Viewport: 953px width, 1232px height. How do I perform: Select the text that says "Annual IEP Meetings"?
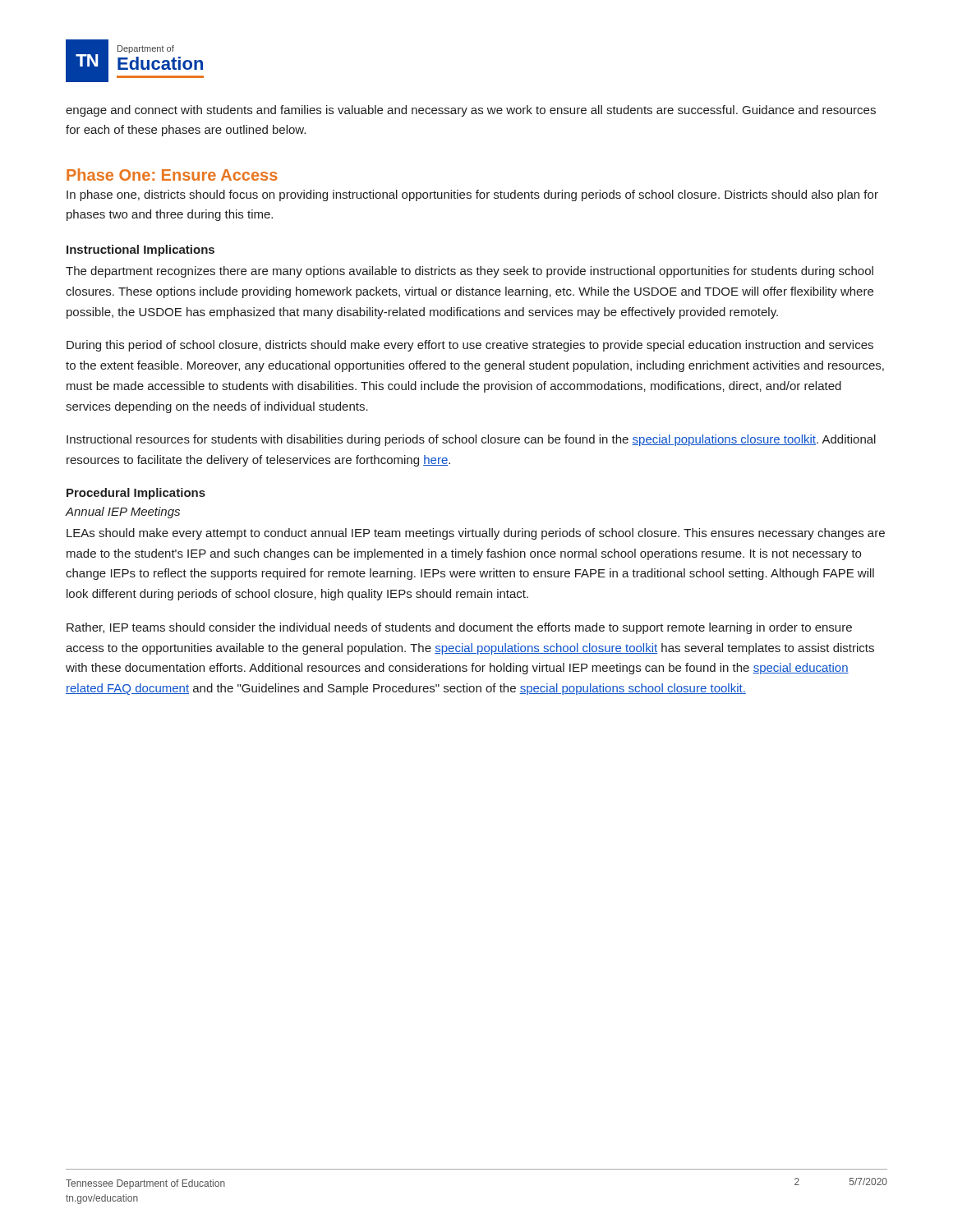123,511
